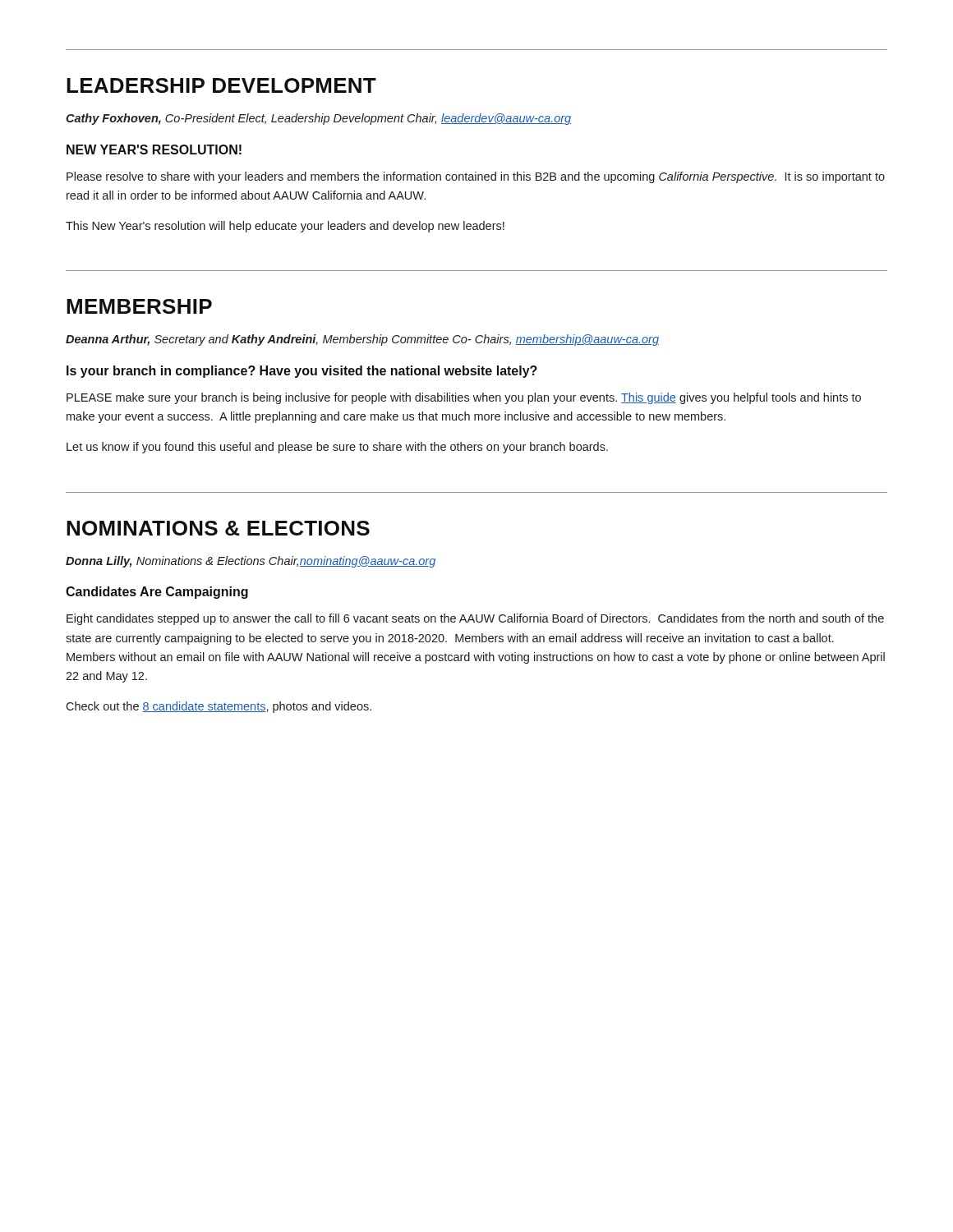Click the passage that begins "Cathy Foxhoven, Co-President Elect,"
The width and height of the screenshot is (953, 1232).
point(318,118)
